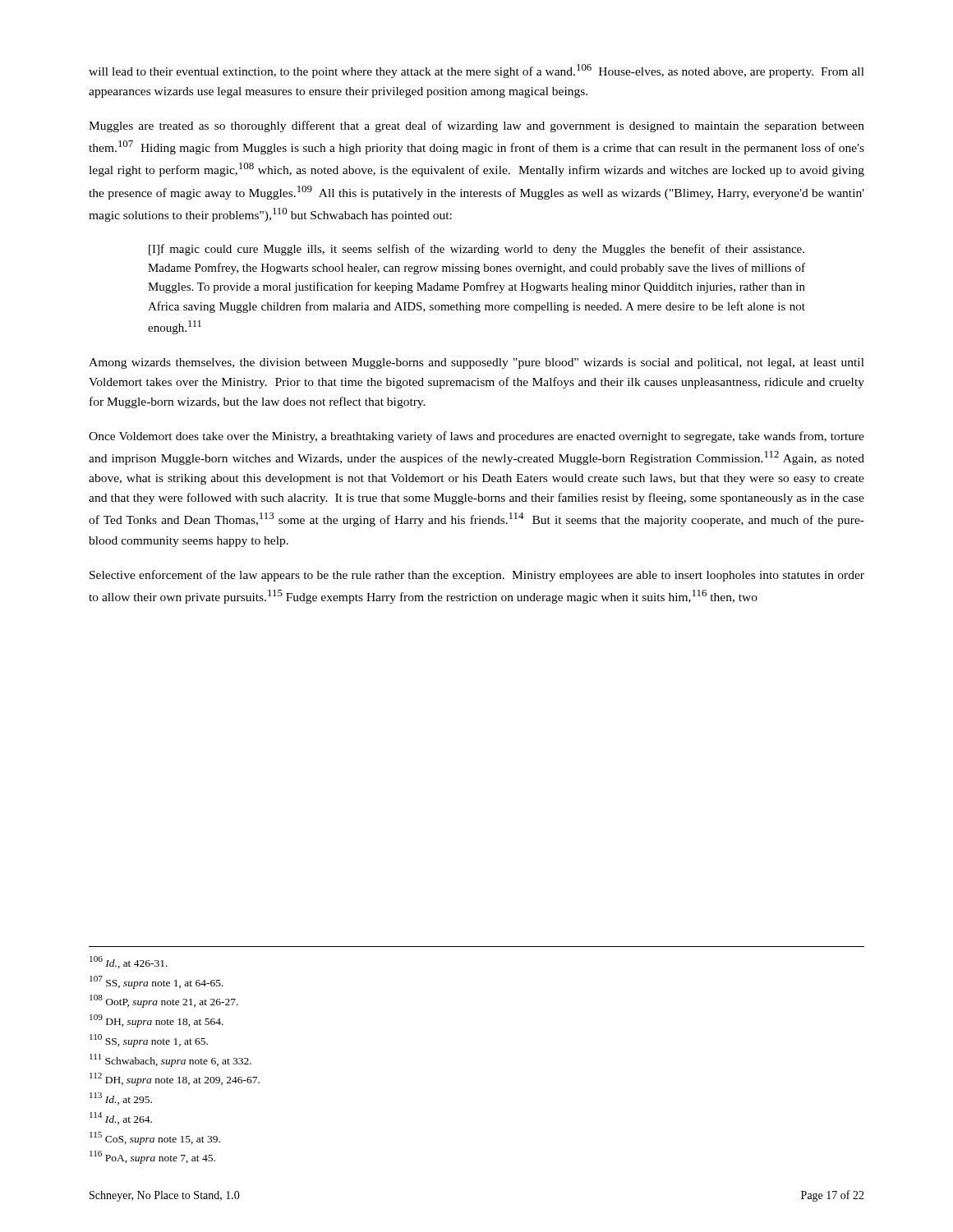The image size is (953, 1232).
Task: Click on the block starting "107 SS, supra note 1, at 64-65."
Action: point(156,980)
